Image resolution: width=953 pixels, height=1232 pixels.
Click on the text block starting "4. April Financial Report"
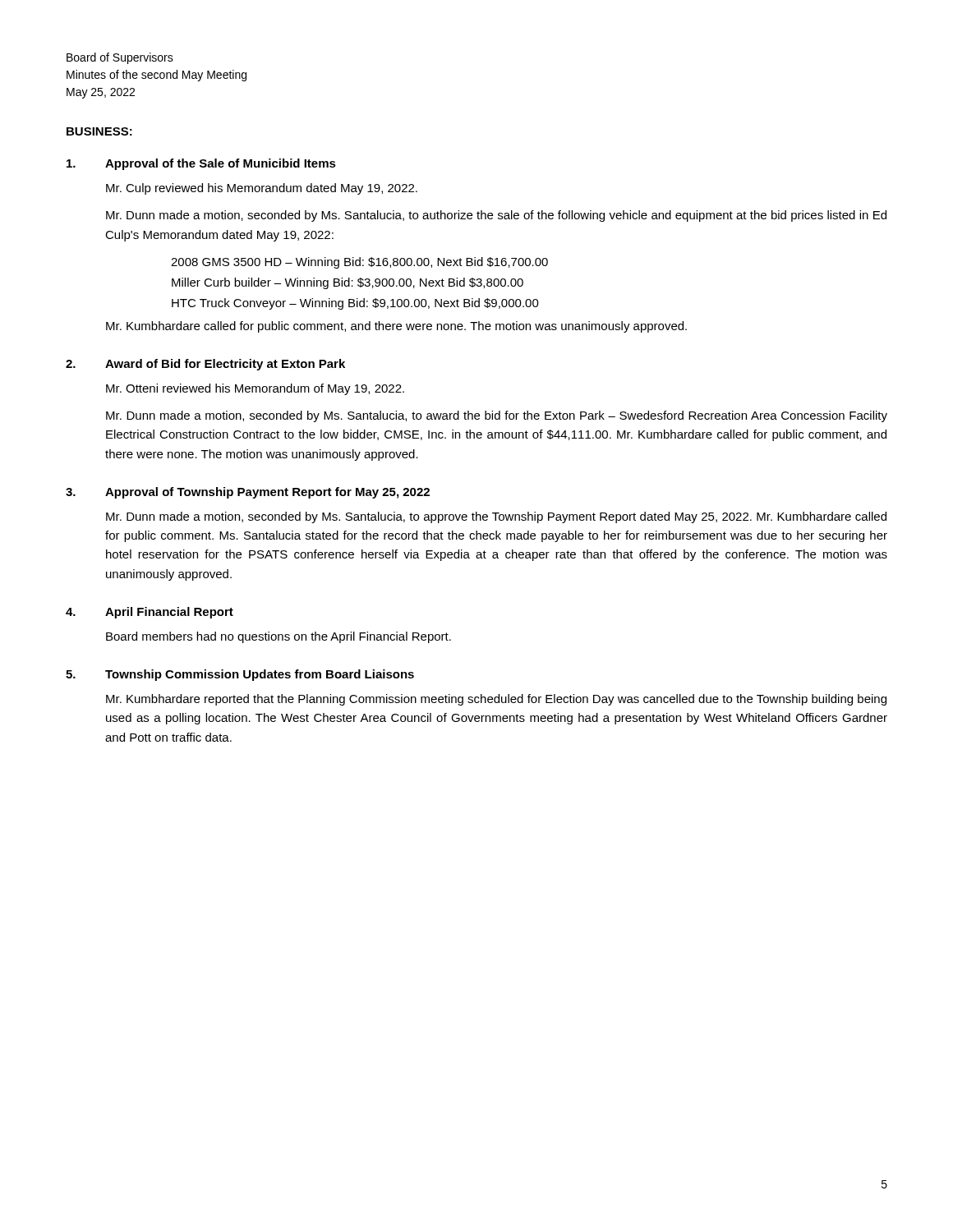coord(149,611)
